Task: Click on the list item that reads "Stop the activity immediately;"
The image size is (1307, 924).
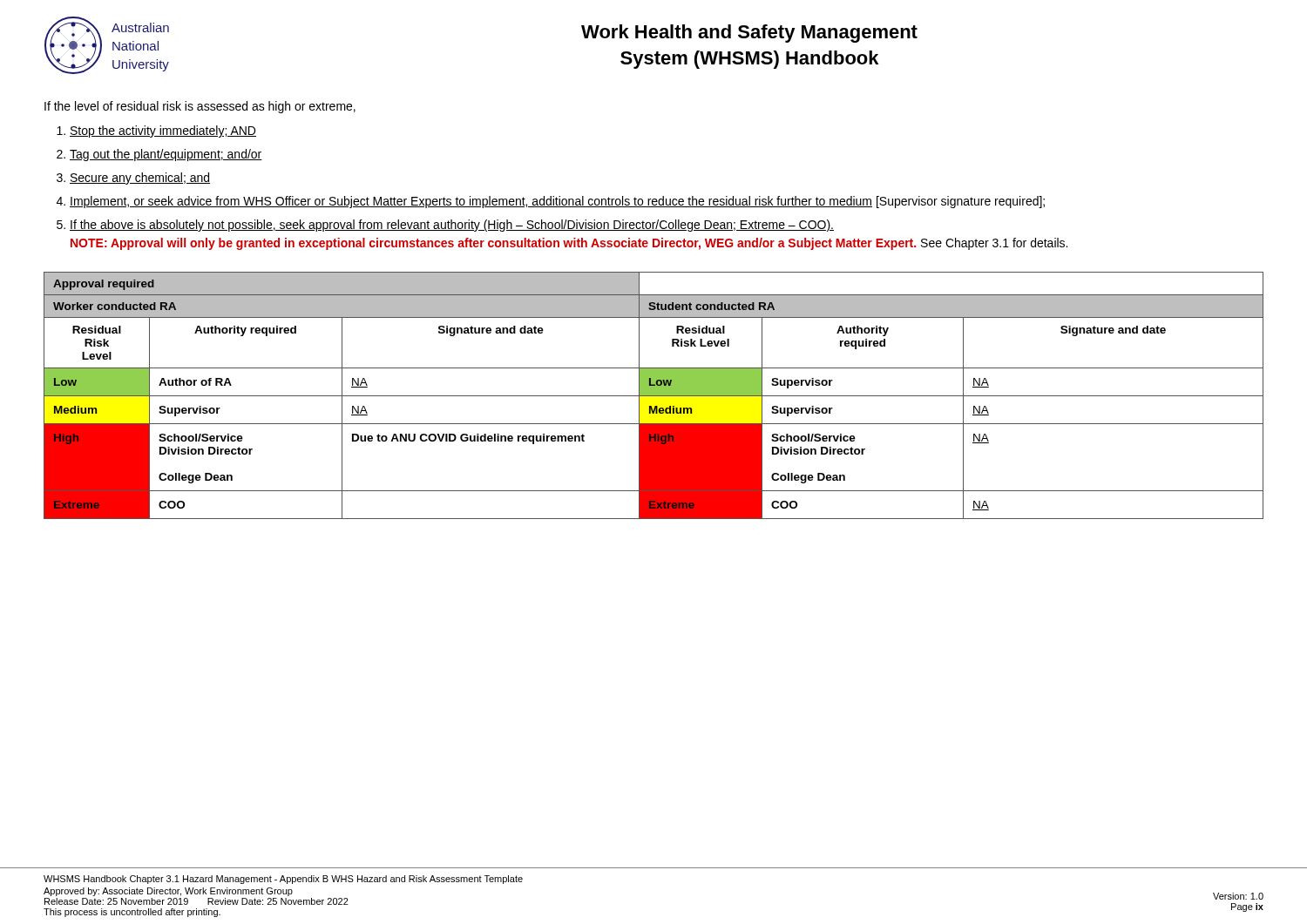Action: click(163, 131)
